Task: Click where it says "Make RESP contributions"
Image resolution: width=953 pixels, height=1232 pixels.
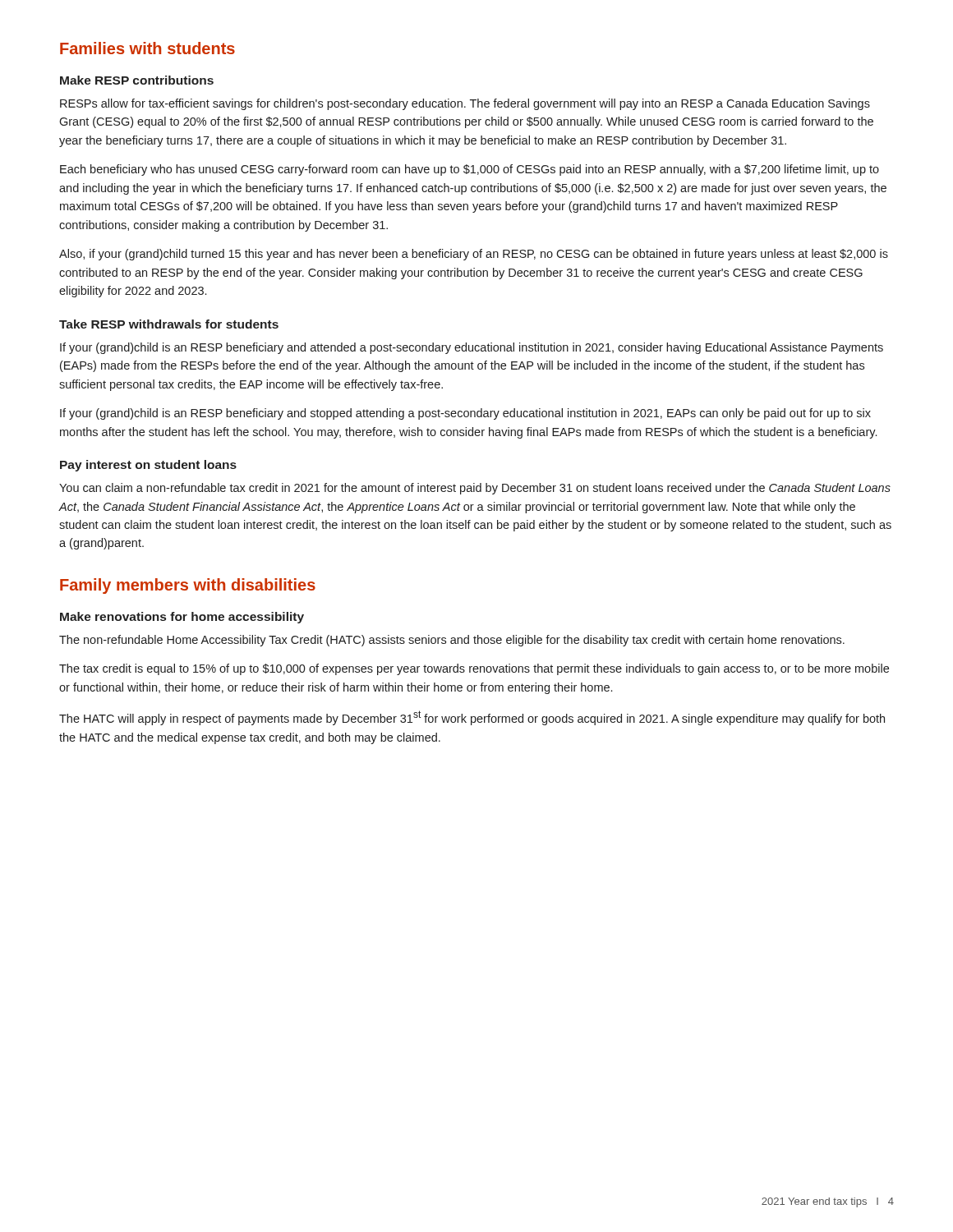Action: pyautogui.click(x=137, y=80)
